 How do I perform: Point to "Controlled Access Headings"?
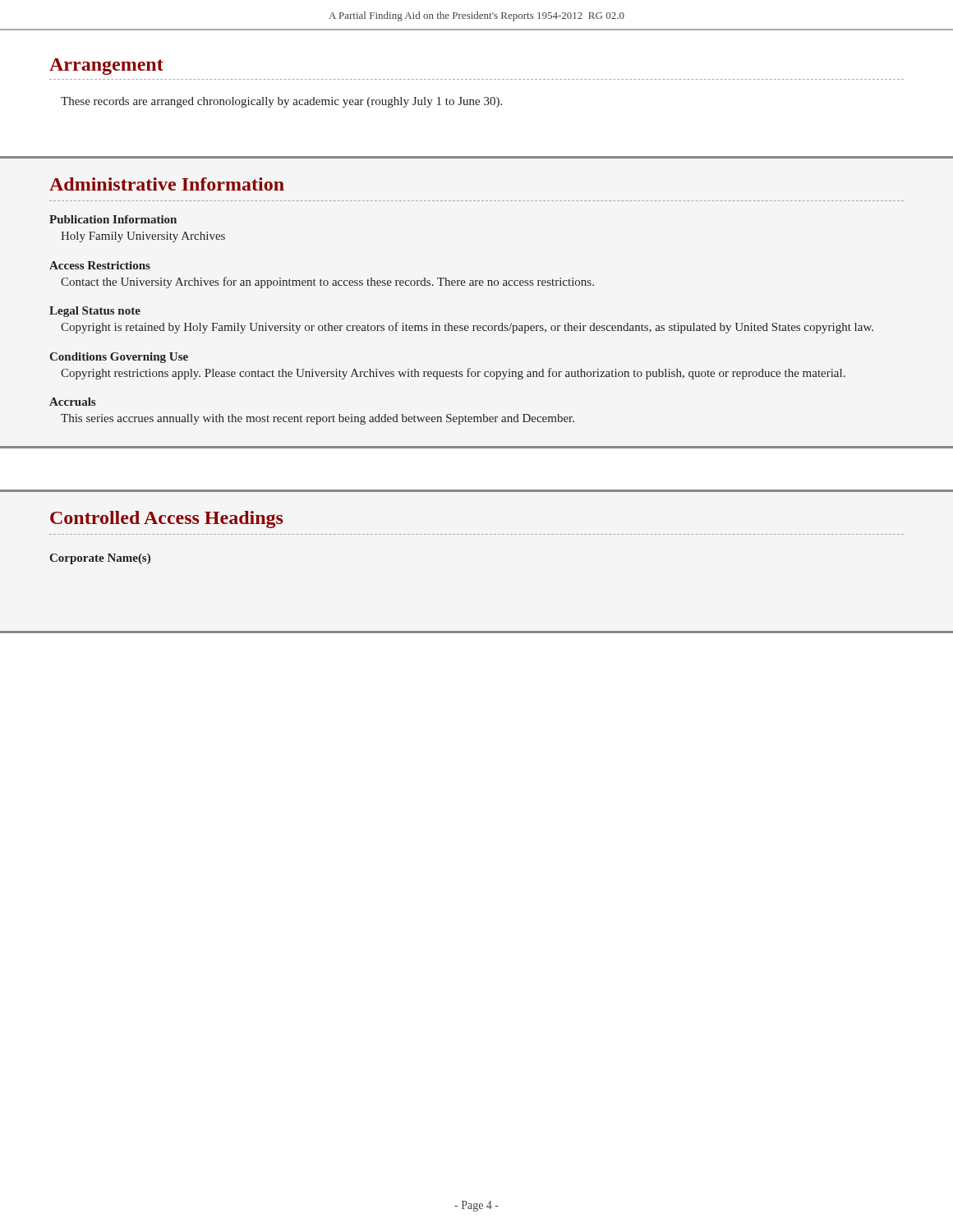tap(166, 517)
